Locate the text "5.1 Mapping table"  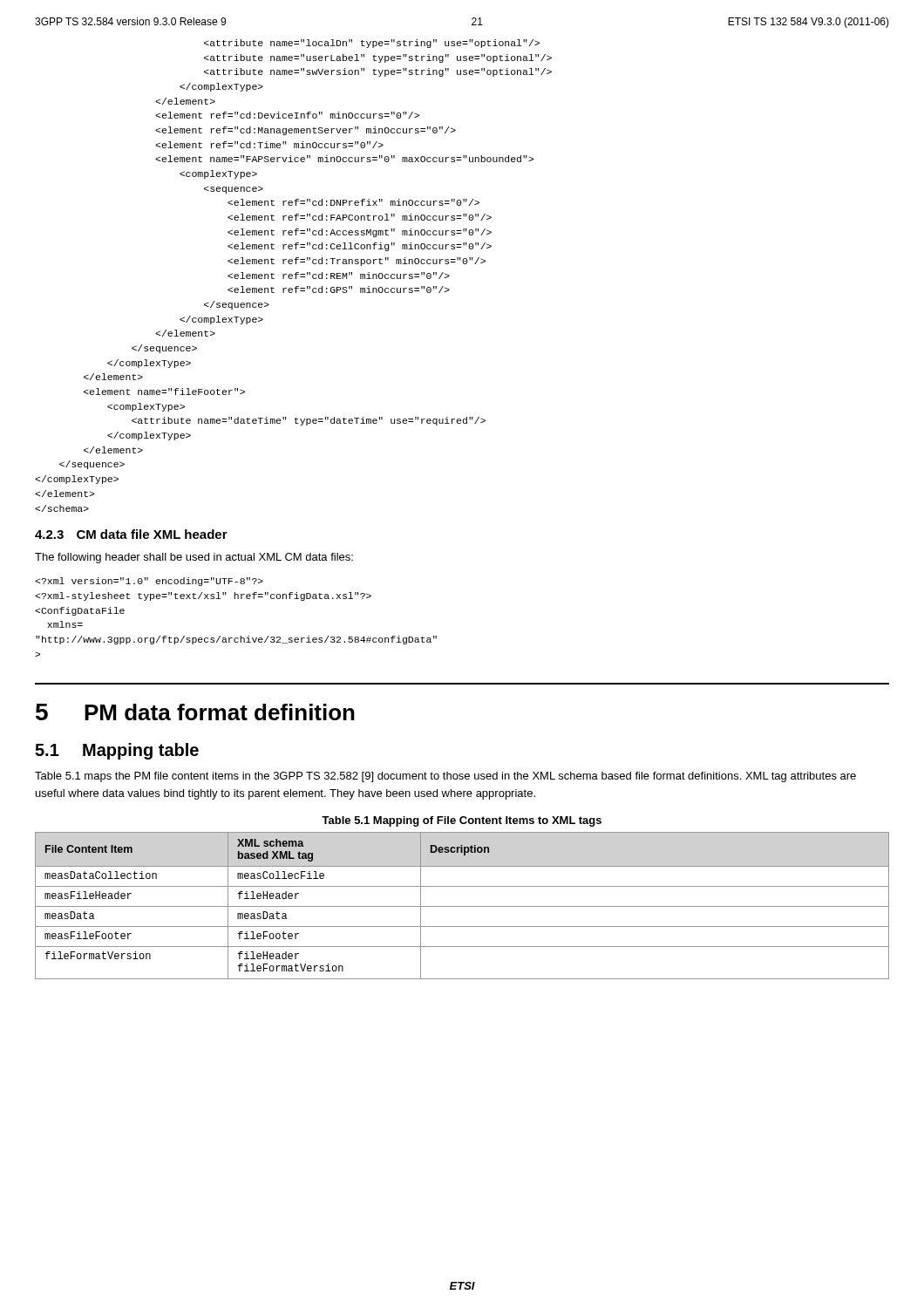117,751
